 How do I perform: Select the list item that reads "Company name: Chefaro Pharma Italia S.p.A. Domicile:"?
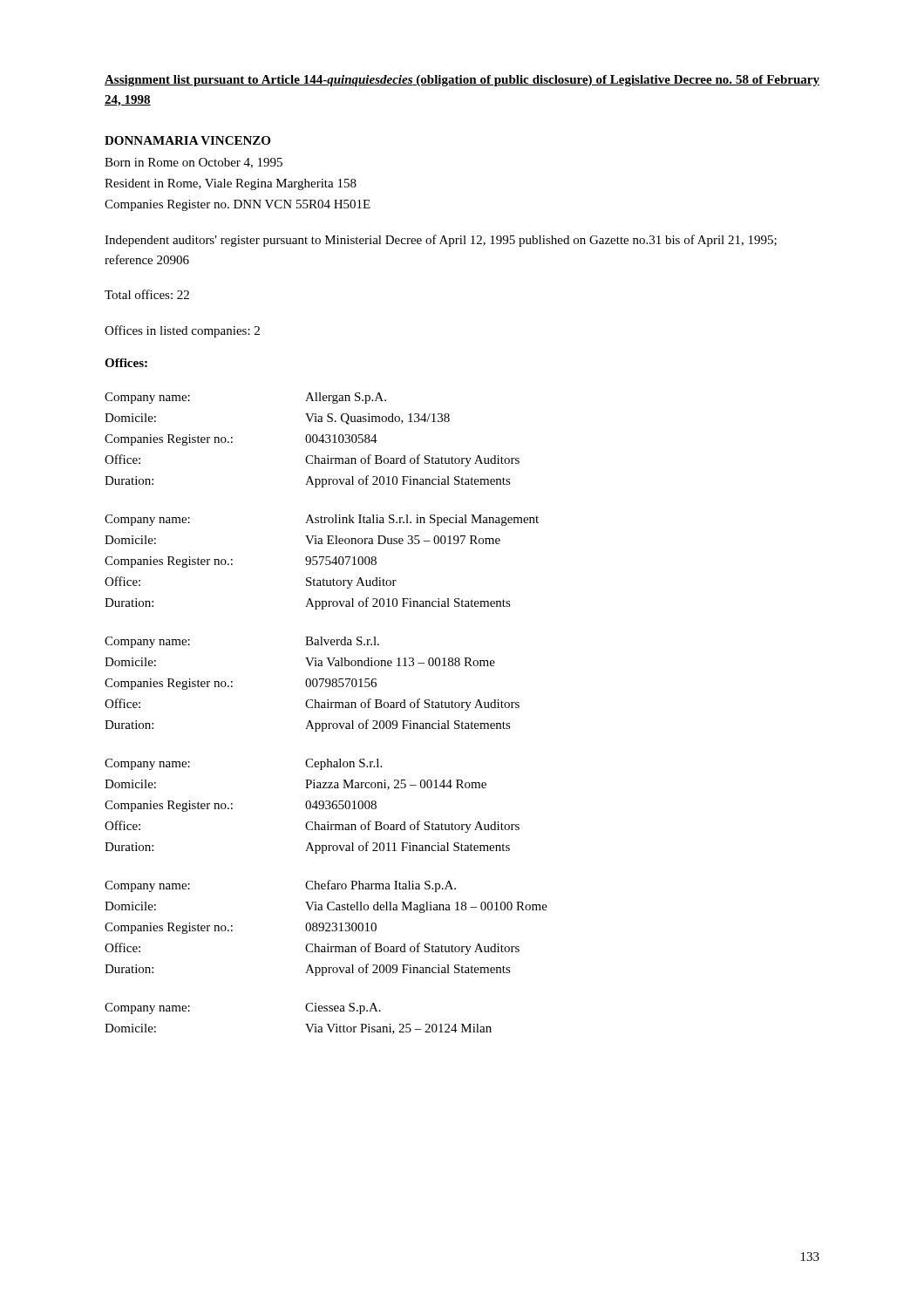click(x=326, y=928)
